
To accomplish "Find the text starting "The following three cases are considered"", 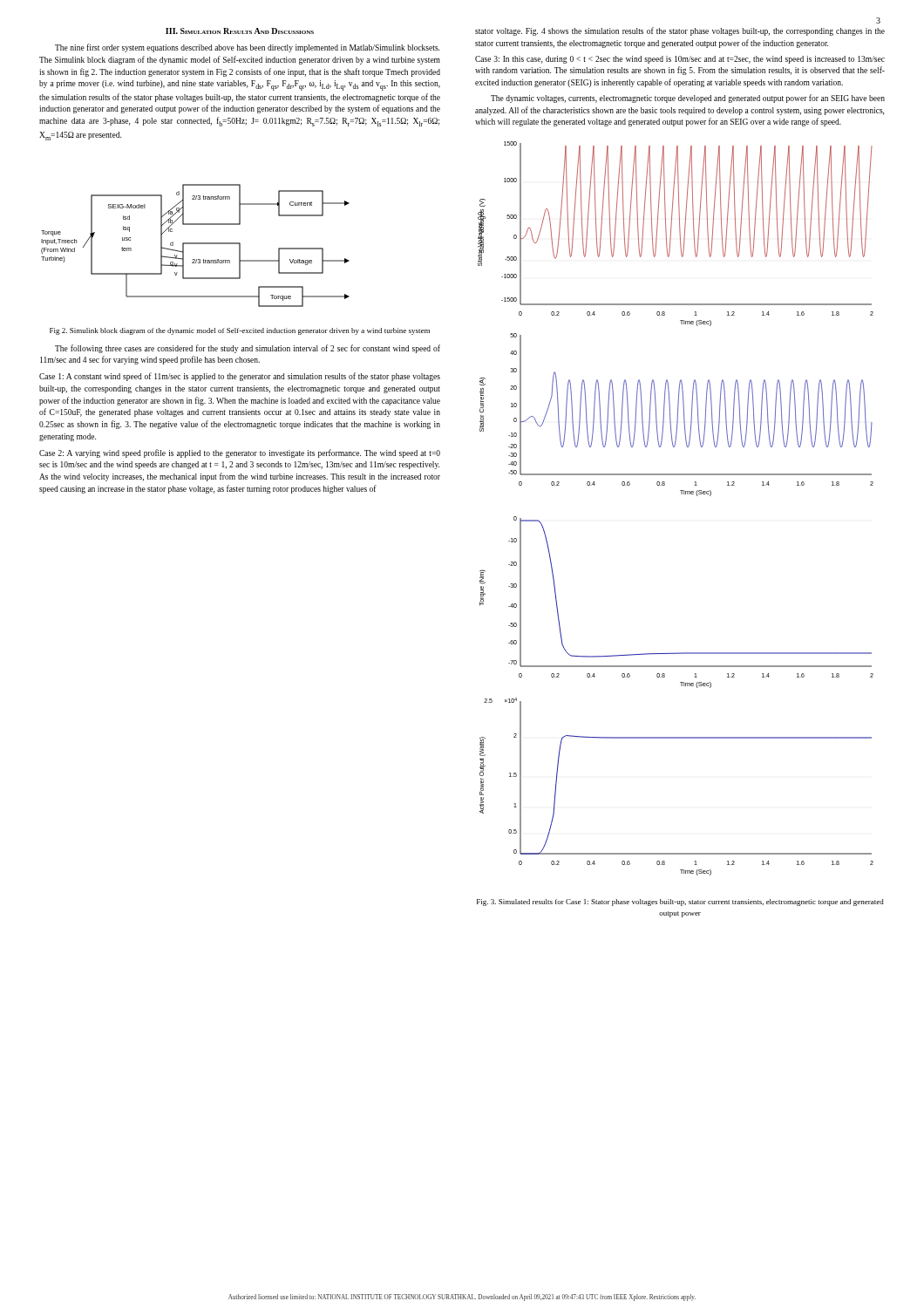I will (240, 355).
